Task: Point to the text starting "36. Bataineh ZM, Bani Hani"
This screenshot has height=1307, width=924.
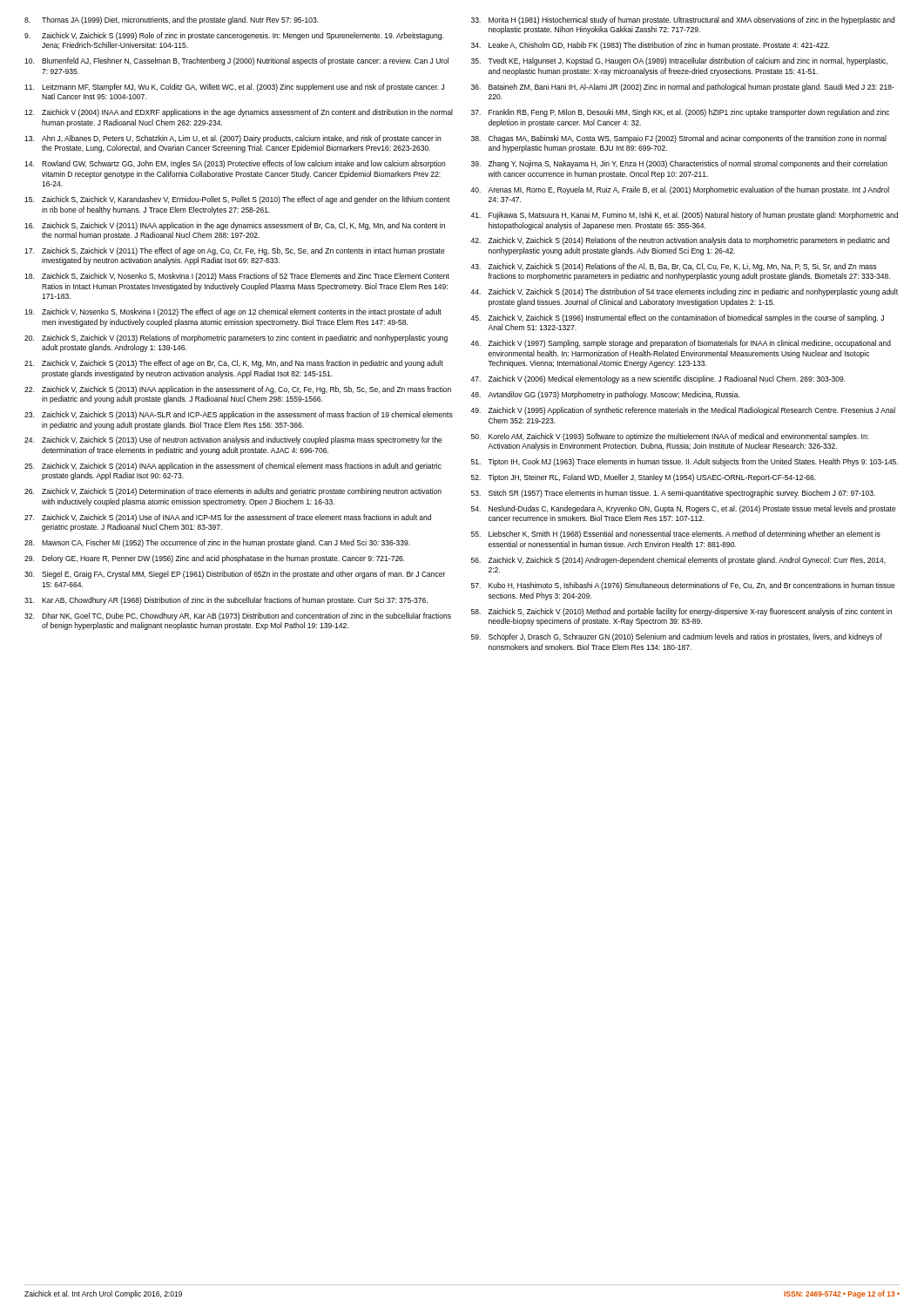Action: point(685,93)
